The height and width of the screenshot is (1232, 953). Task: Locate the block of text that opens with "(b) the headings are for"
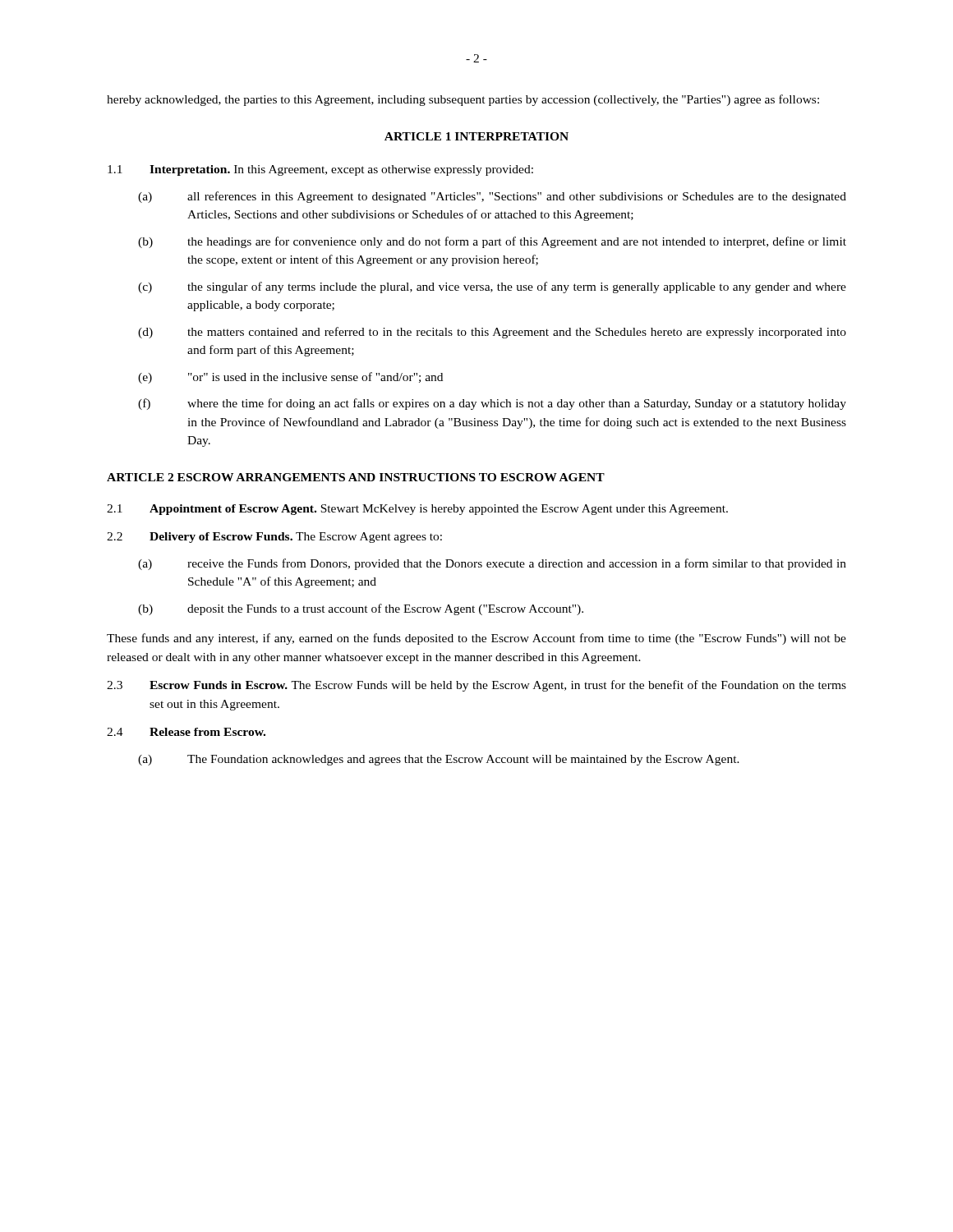476,251
